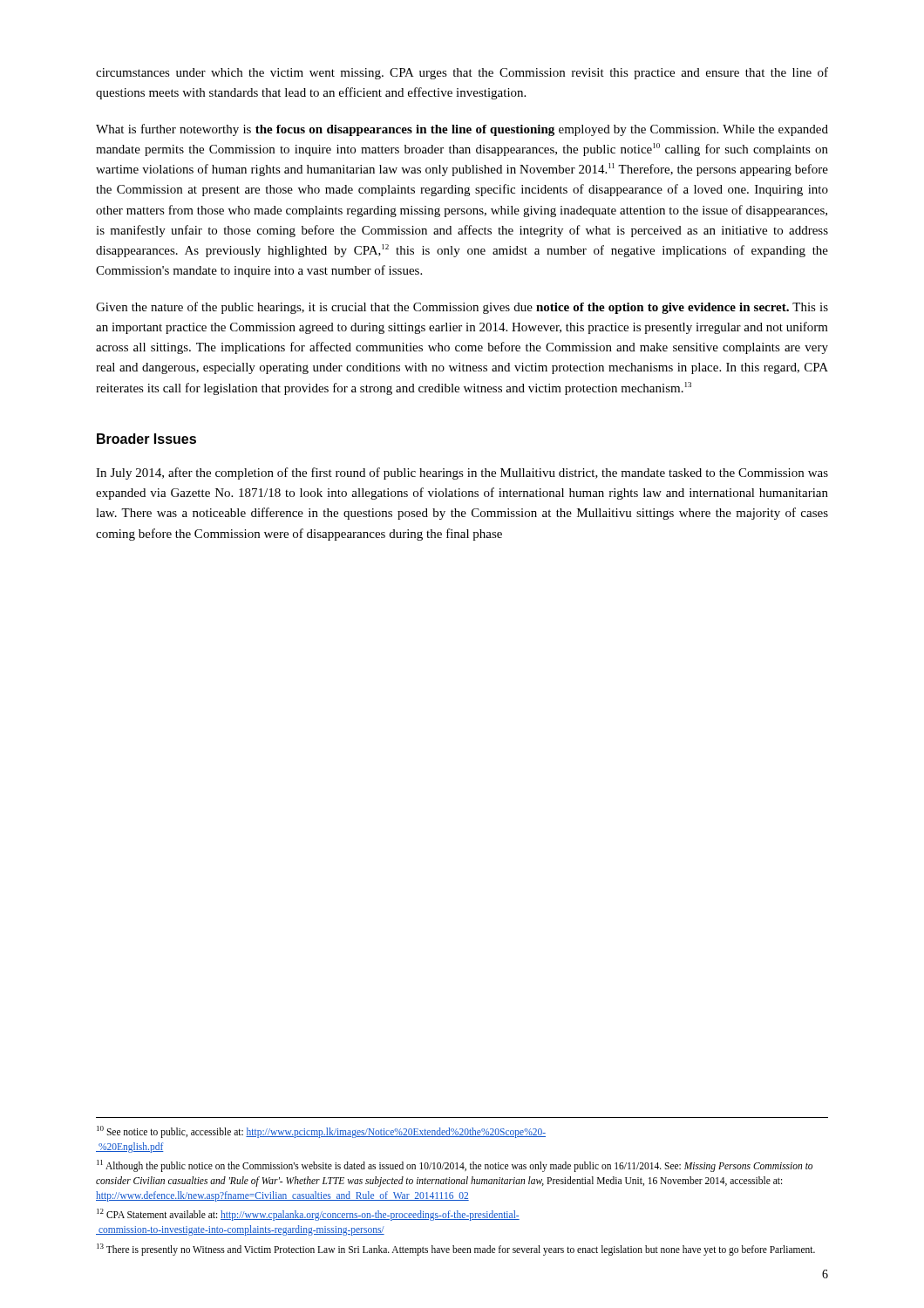Find the block on this page that starts "12 CPA Statement"

click(308, 1221)
